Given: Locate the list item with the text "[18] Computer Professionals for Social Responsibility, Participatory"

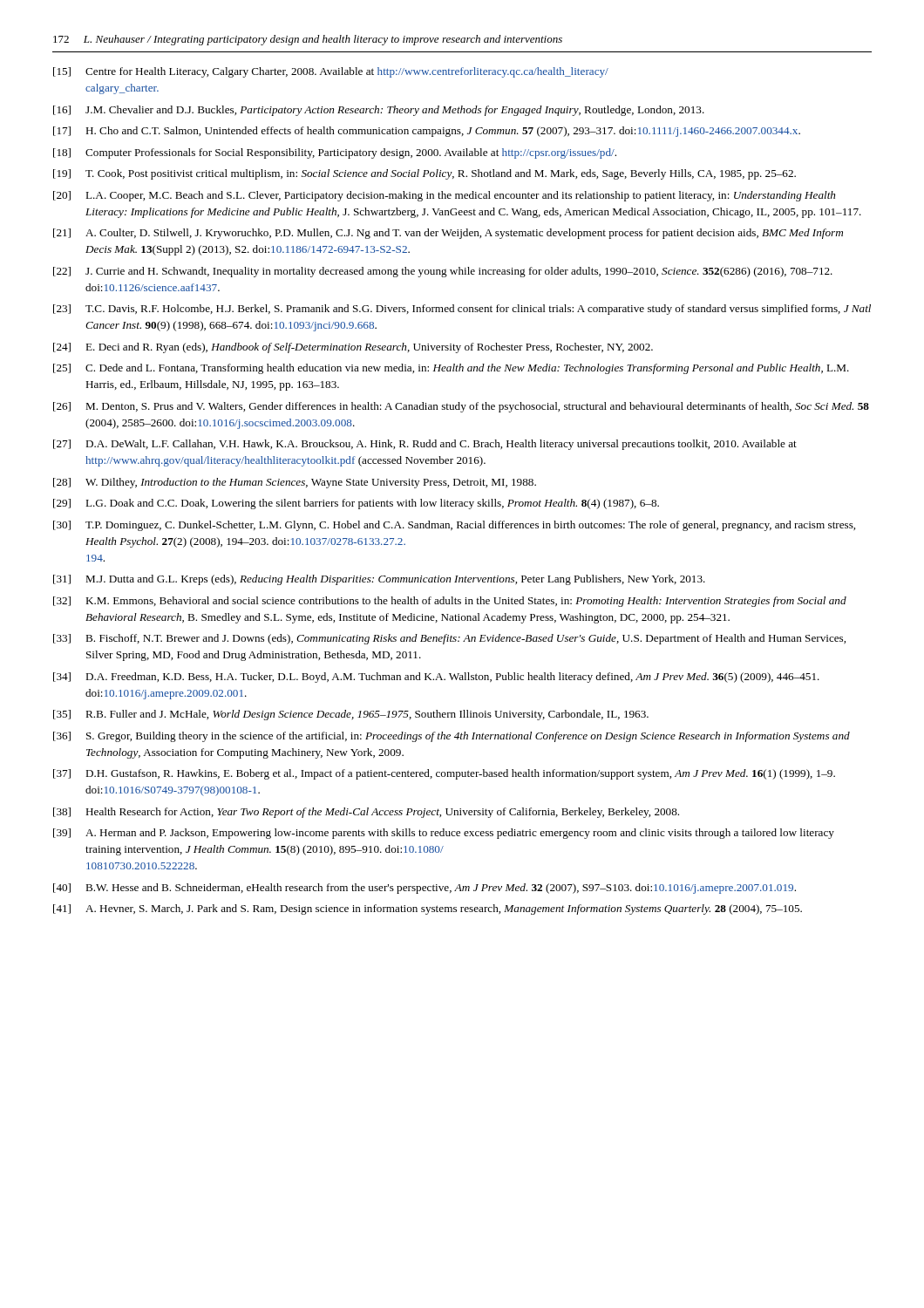Looking at the screenshot, I should pos(462,152).
